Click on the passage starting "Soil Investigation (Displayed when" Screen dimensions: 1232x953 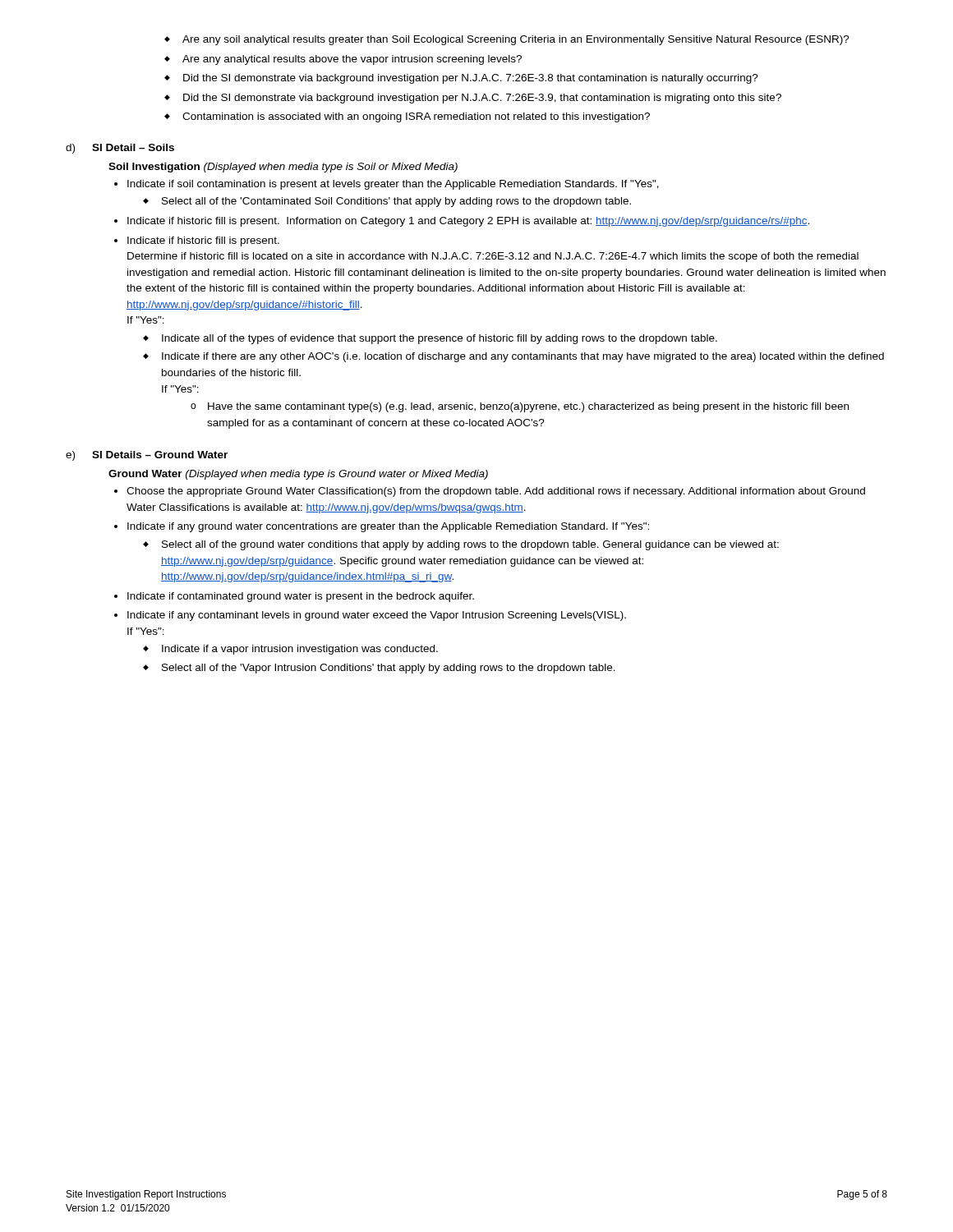283,166
